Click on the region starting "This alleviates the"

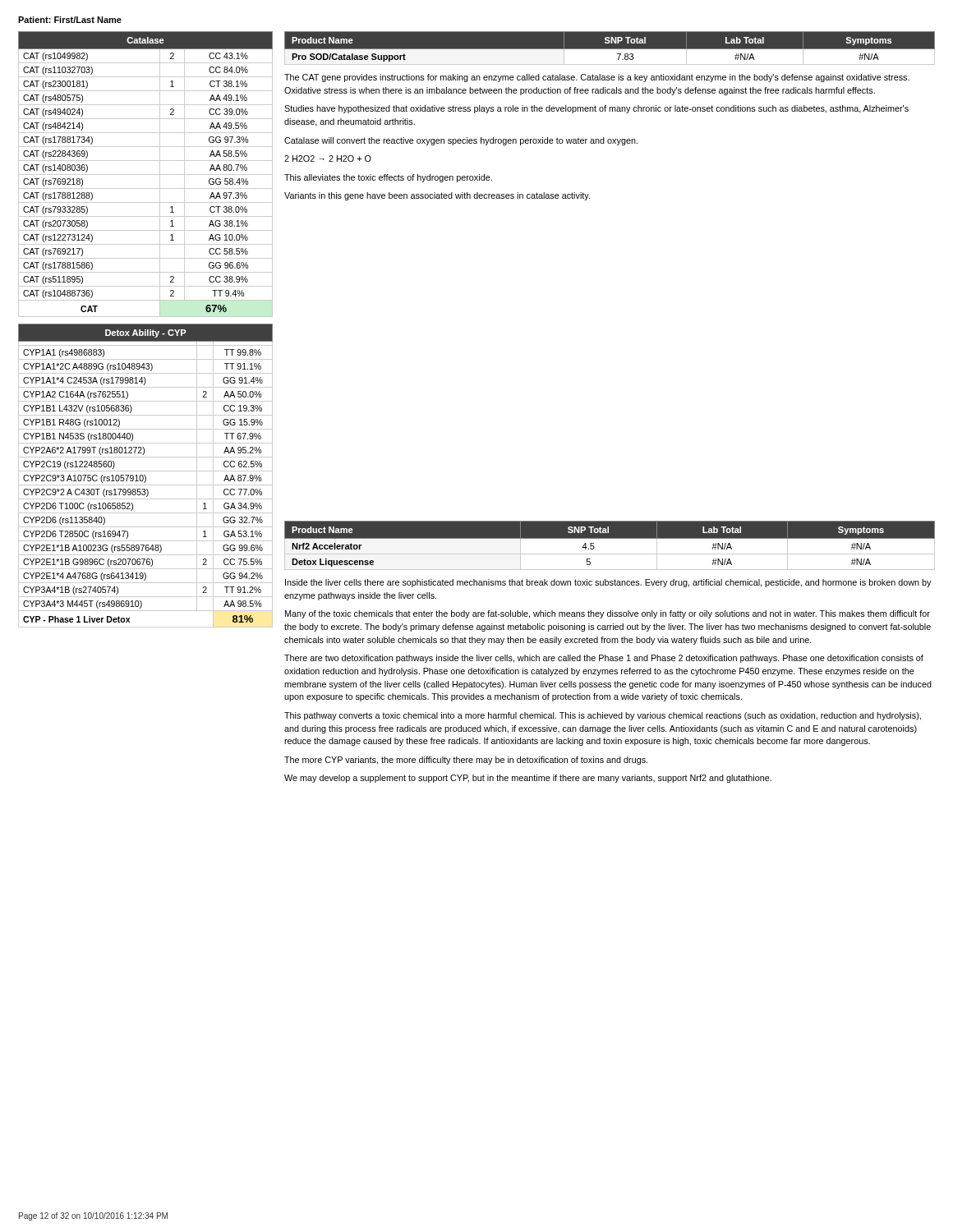point(388,177)
